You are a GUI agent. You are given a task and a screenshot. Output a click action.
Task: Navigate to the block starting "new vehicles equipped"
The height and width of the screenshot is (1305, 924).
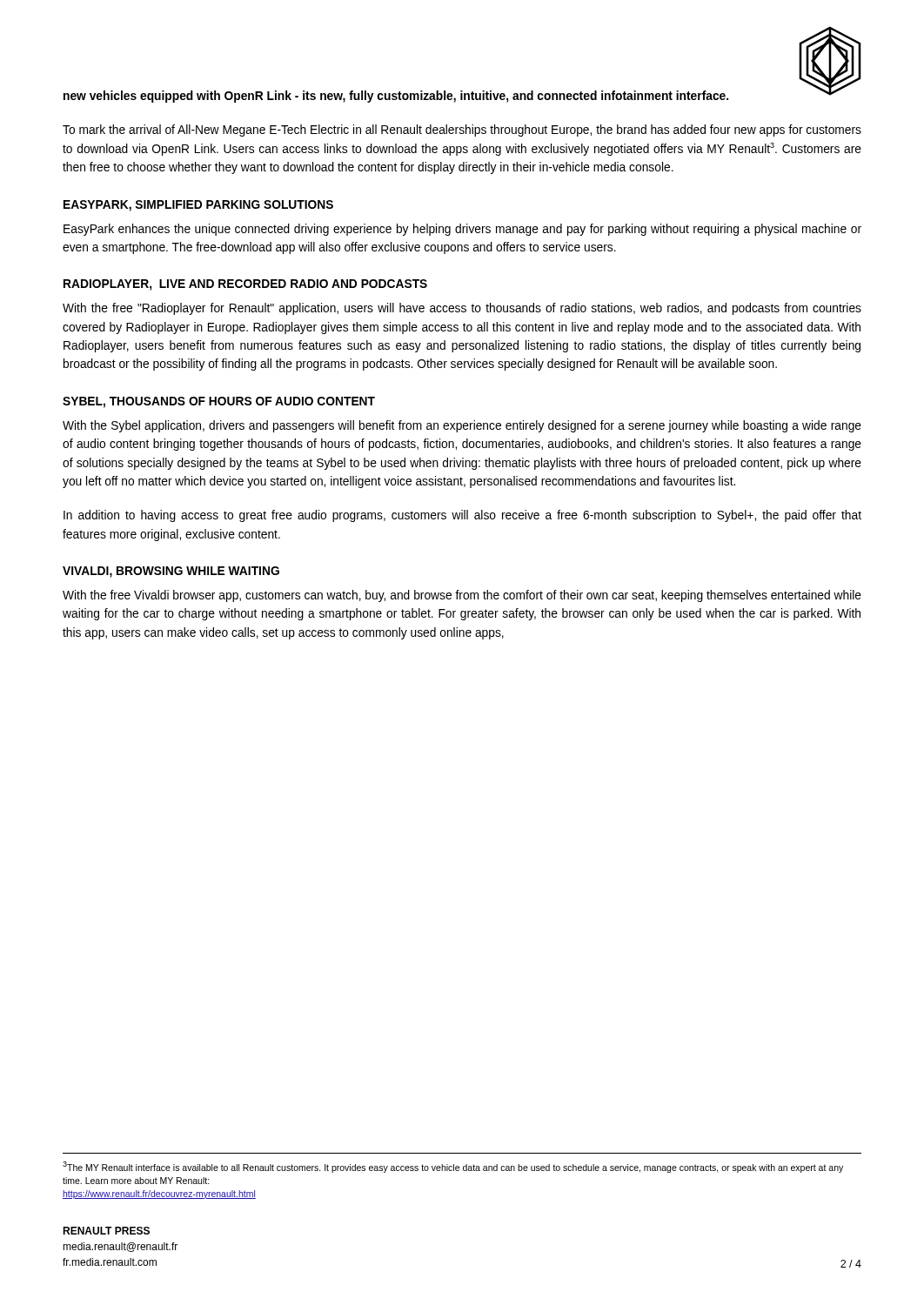[396, 96]
